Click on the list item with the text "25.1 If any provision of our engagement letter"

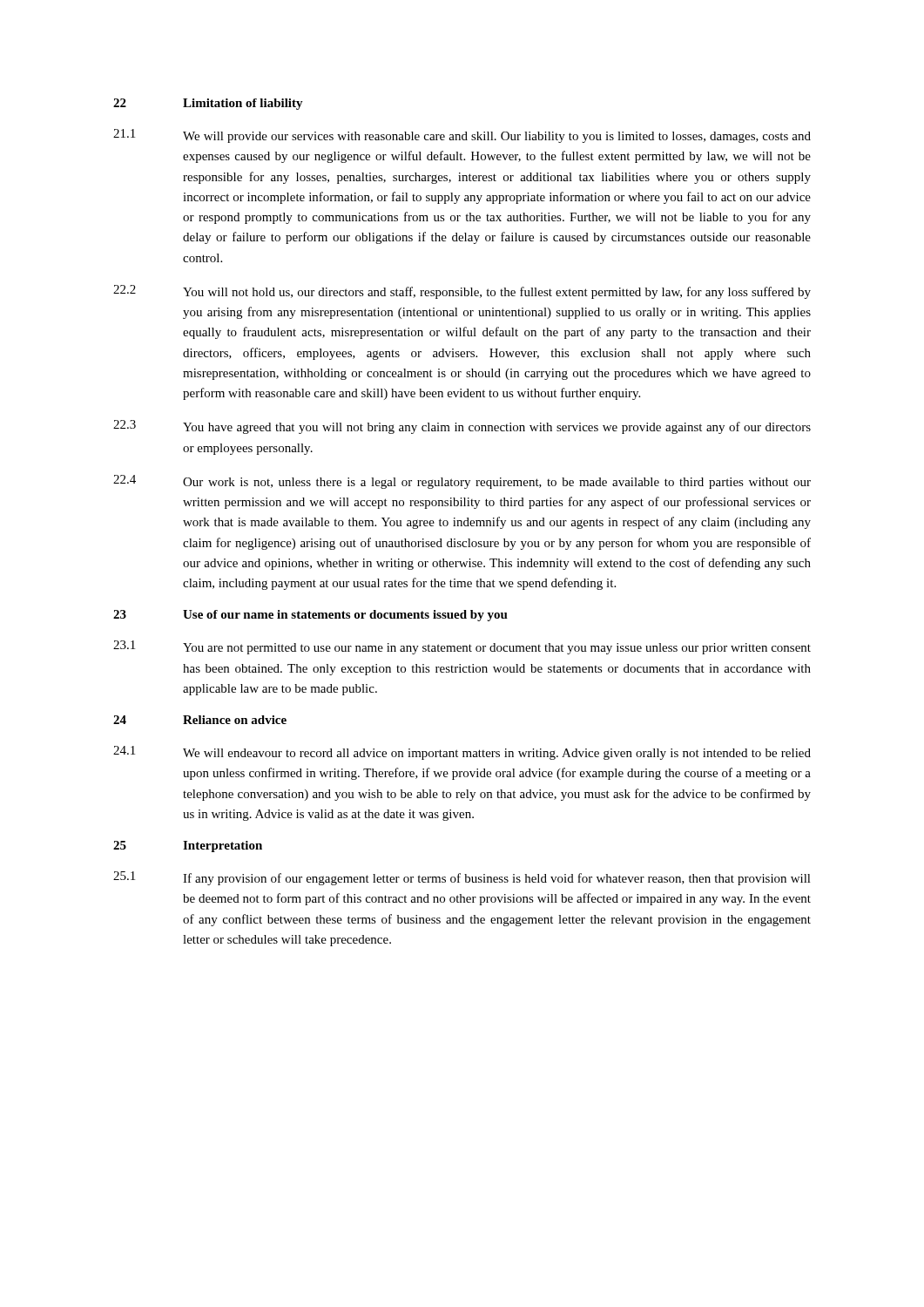coord(462,909)
